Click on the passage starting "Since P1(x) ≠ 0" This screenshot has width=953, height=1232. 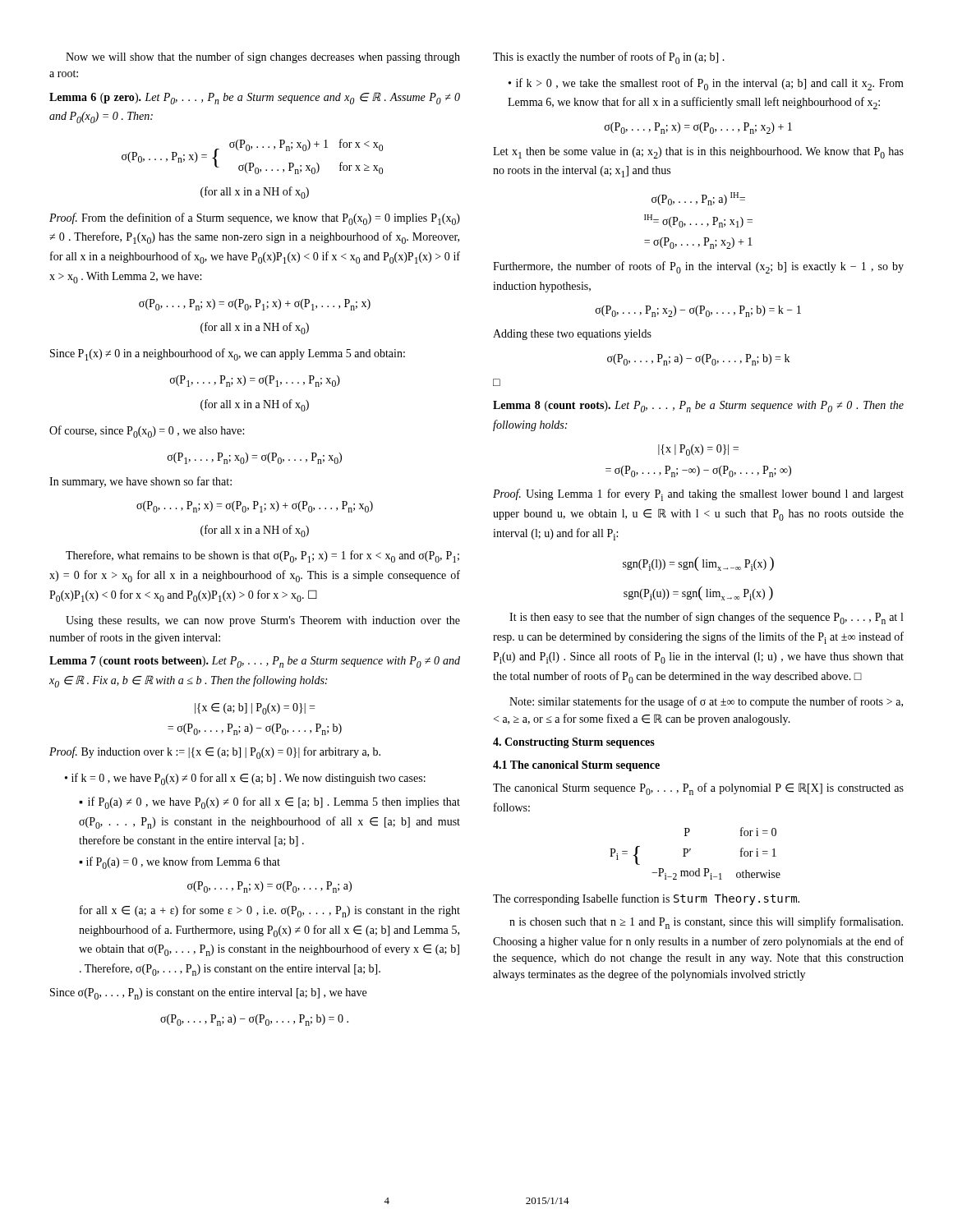[255, 381]
